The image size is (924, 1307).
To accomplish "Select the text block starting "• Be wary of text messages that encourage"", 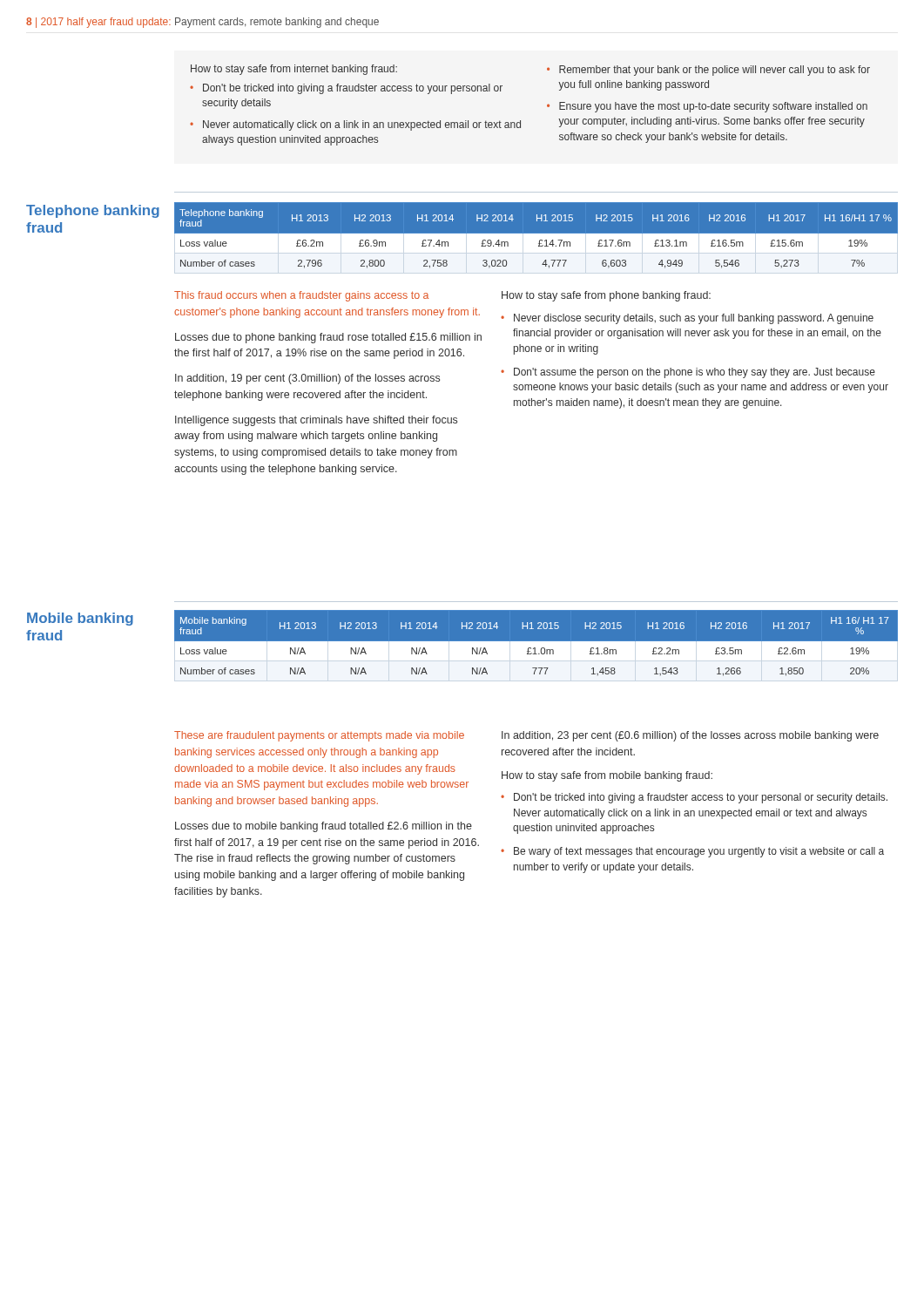I will pos(692,859).
